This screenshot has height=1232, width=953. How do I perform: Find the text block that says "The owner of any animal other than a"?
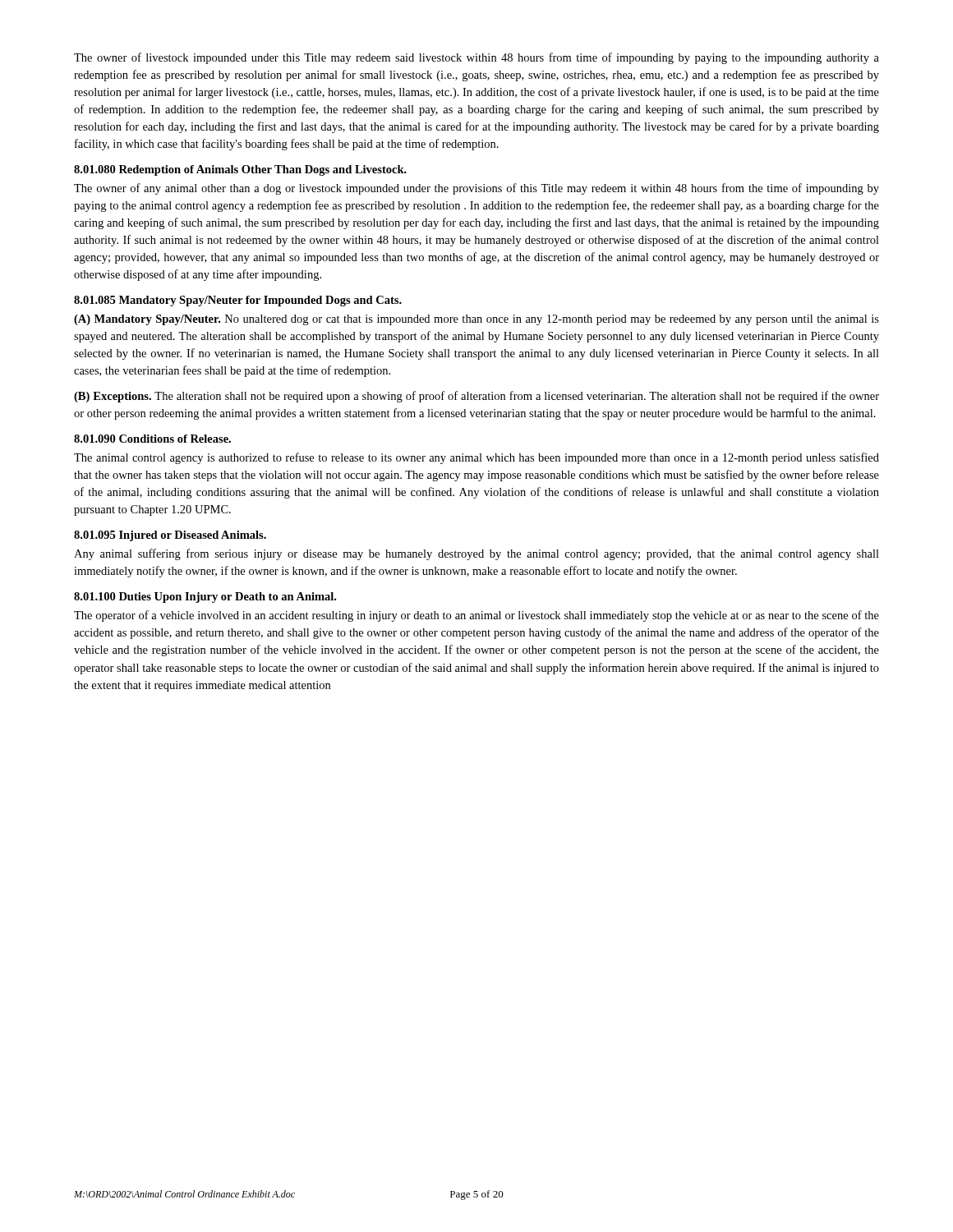click(476, 232)
